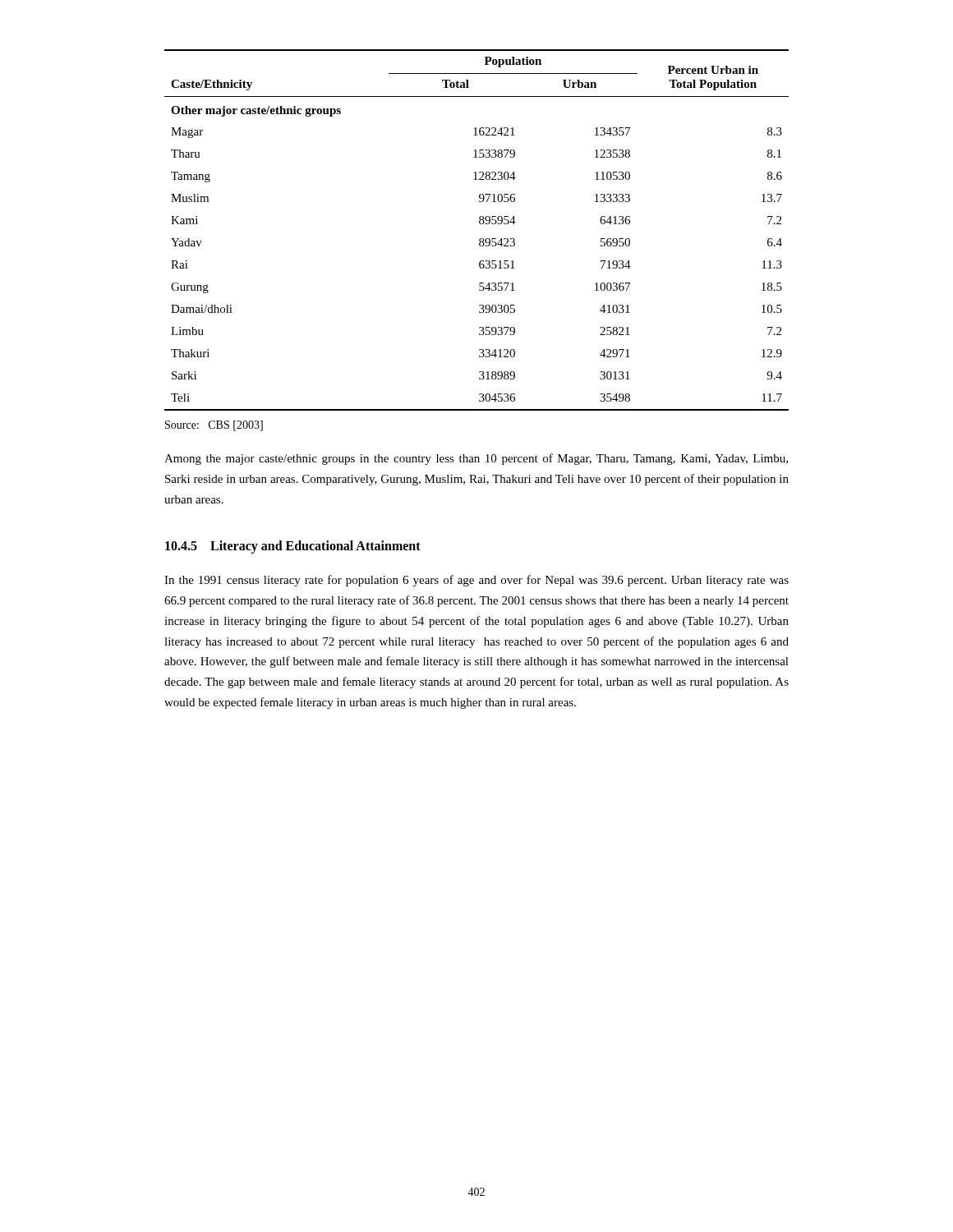Locate the section header that says "10.4.5 Literacy and"
Viewport: 953px width, 1232px height.
(x=292, y=546)
